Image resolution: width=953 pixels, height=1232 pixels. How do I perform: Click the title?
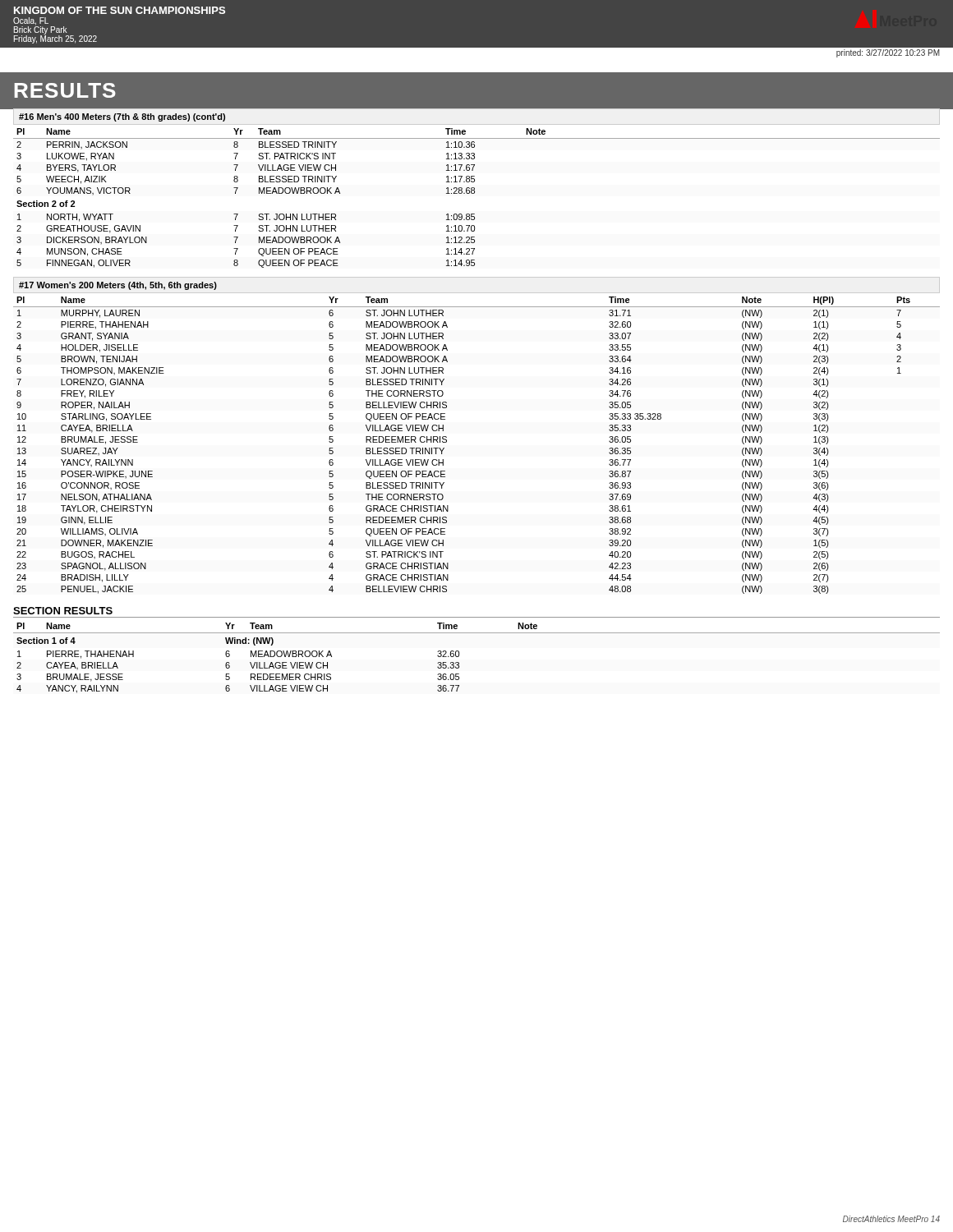(x=65, y=90)
